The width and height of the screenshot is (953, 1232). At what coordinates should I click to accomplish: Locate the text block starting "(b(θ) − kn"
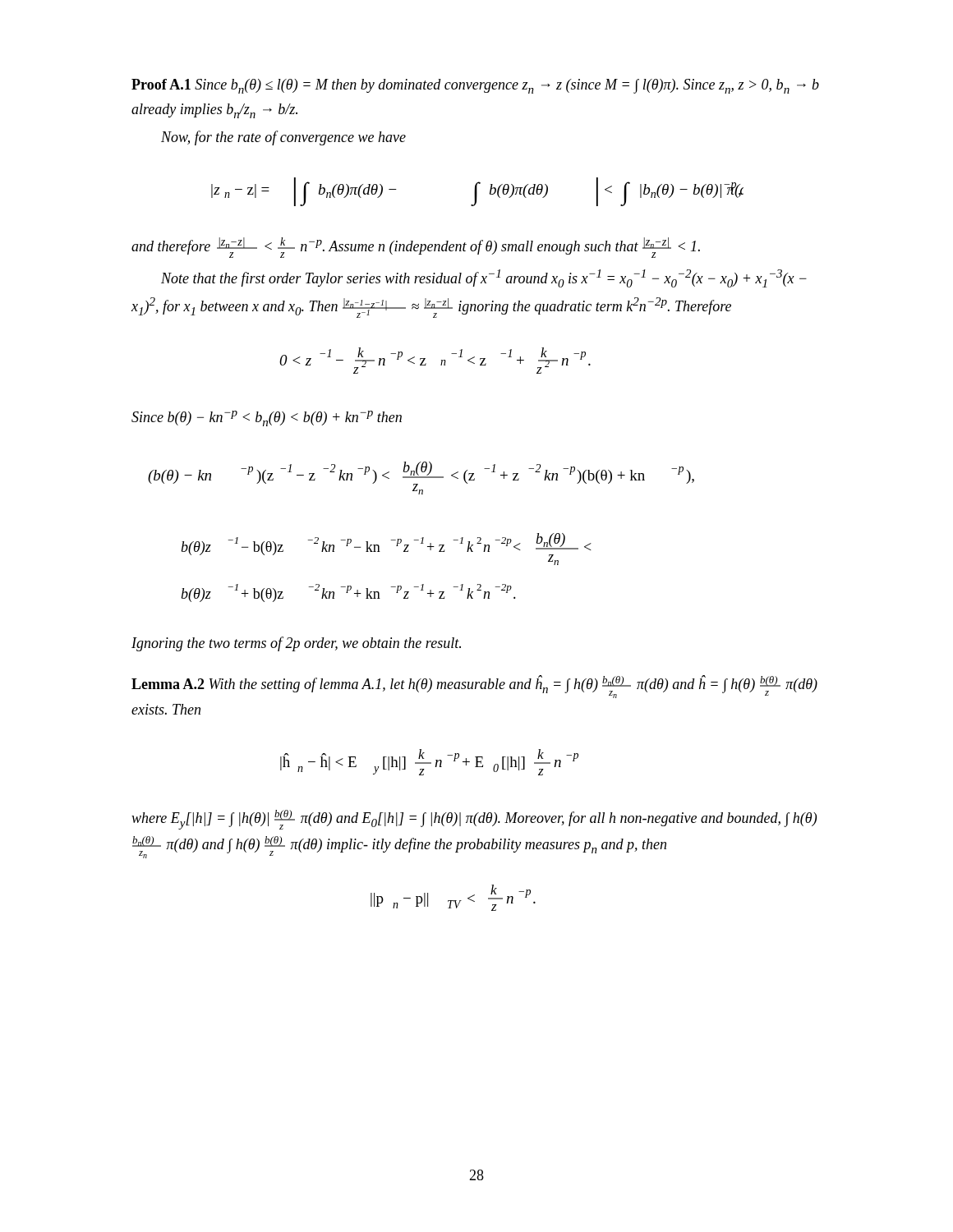pos(476,473)
